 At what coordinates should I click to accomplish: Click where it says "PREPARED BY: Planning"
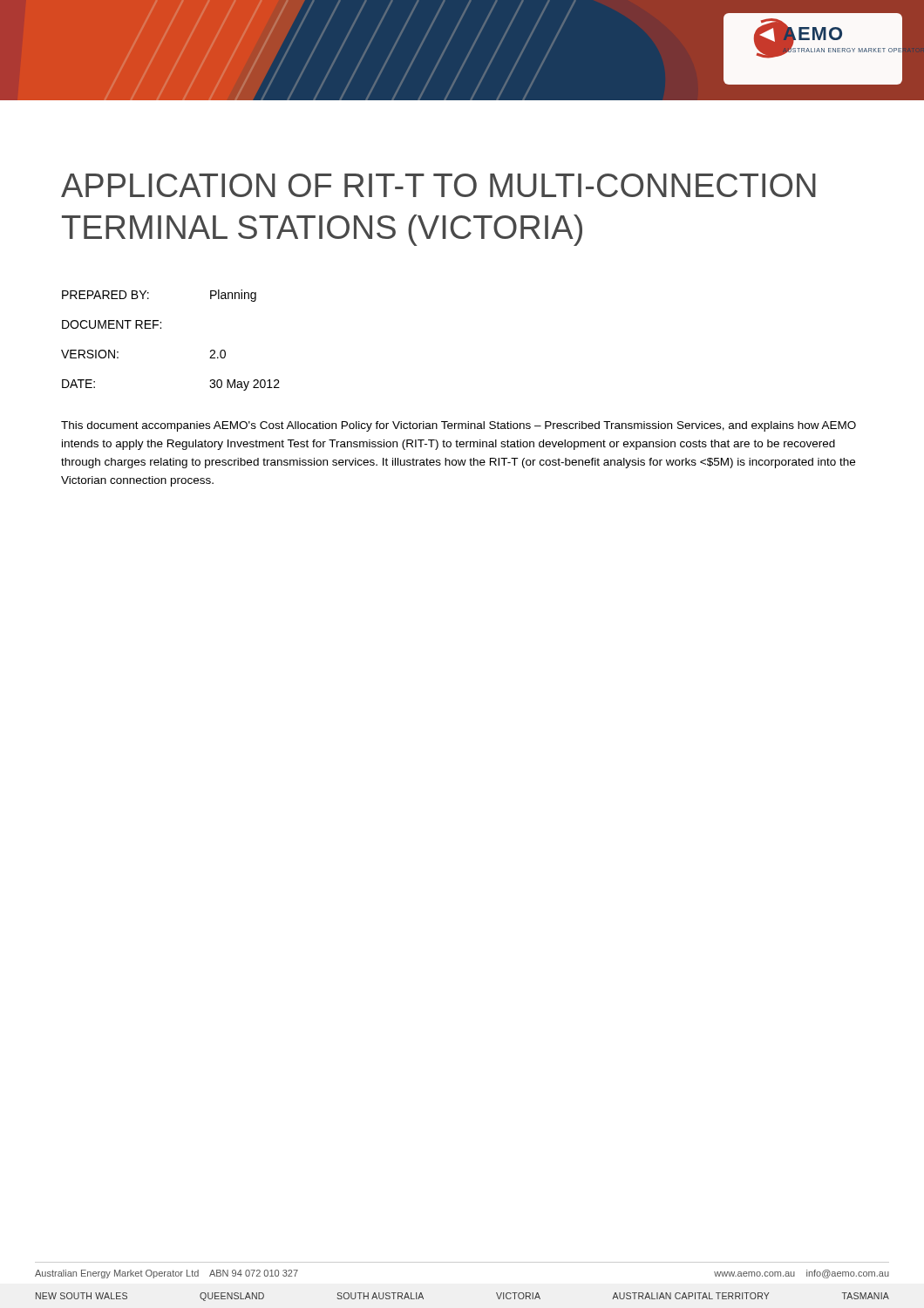159,295
